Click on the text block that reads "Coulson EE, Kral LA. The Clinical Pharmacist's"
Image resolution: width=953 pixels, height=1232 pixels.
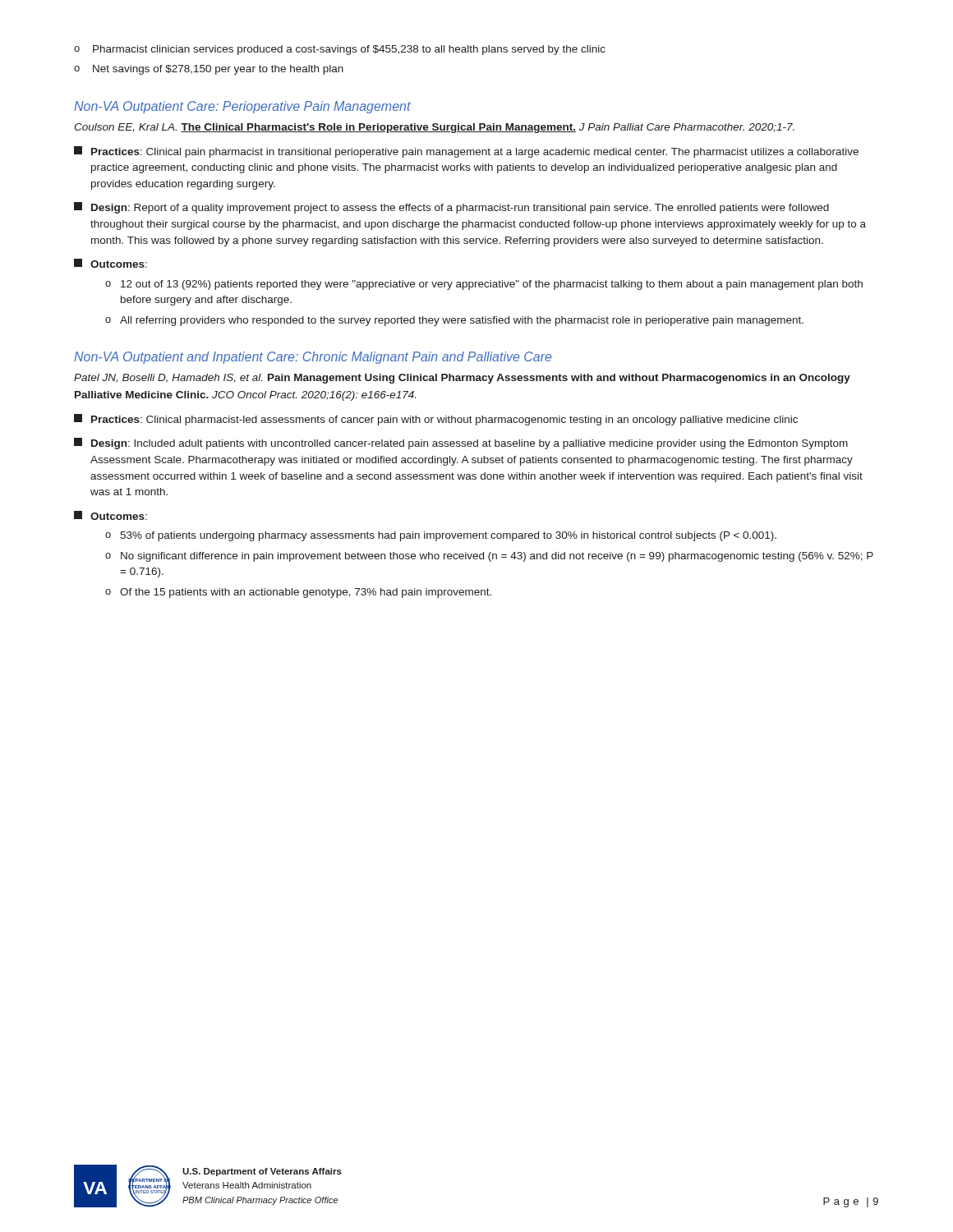[435, 127]
